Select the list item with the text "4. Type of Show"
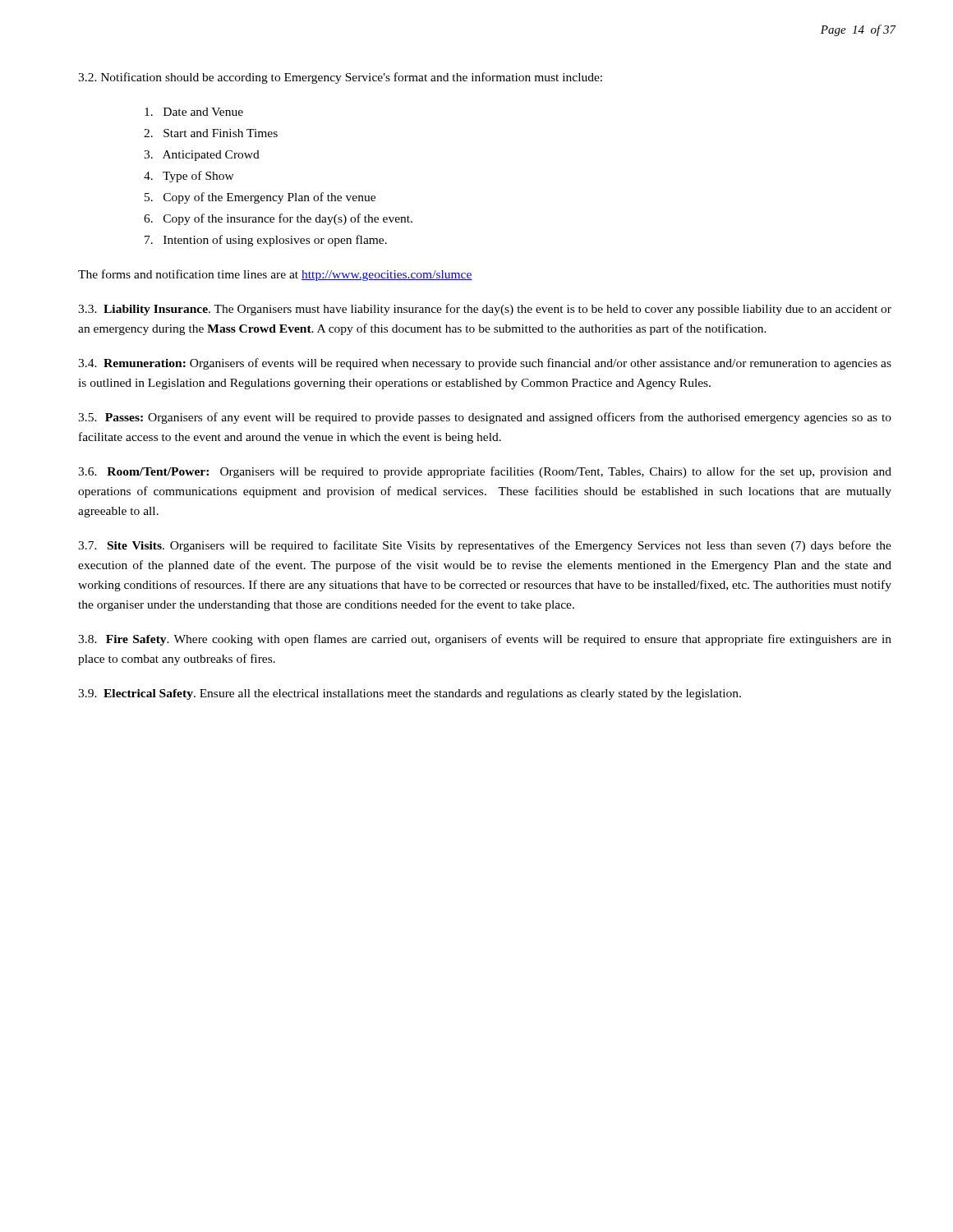953x1232 pixels. coord(189,175)
